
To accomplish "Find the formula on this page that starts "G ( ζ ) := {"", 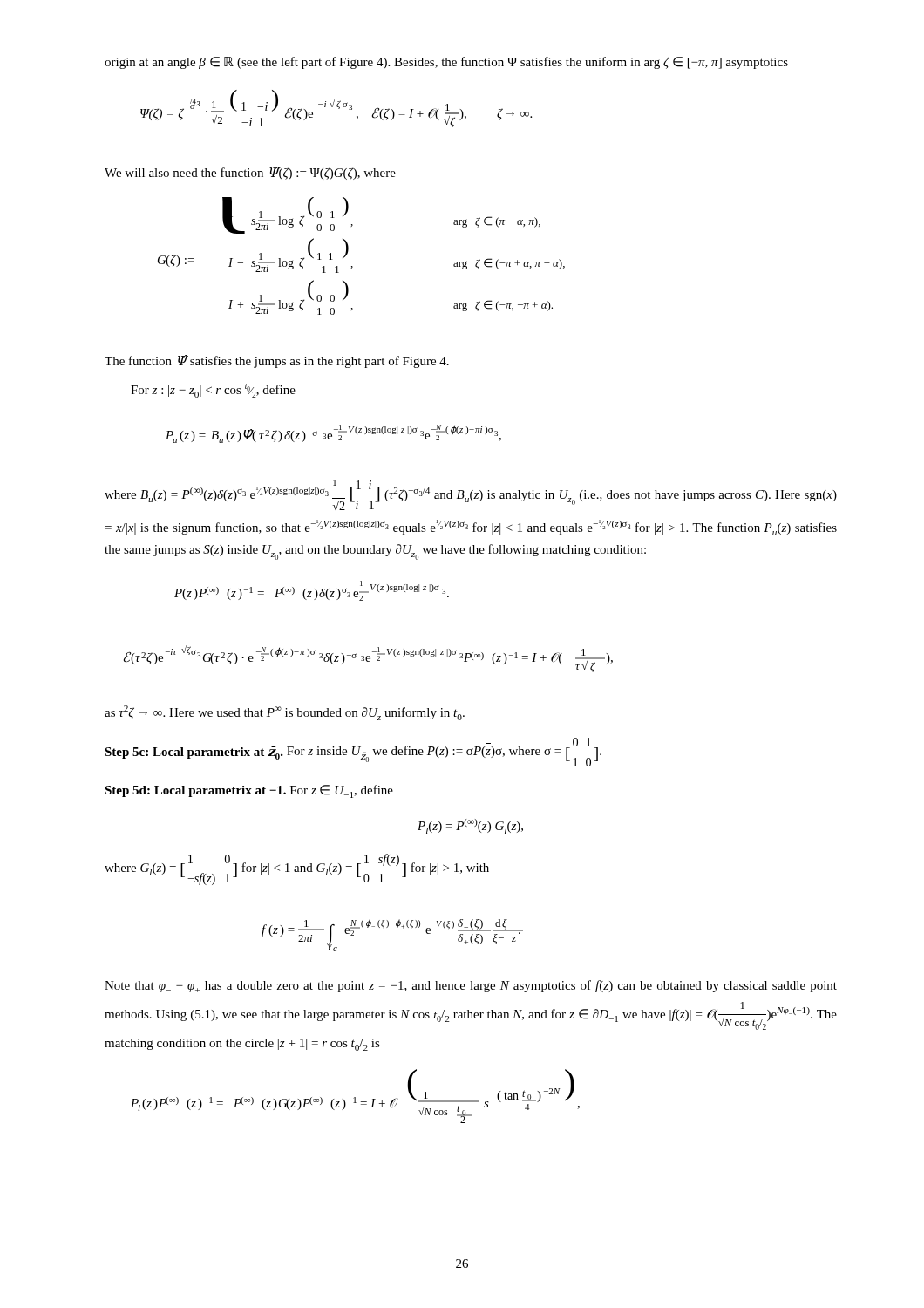I will [312, 215].
